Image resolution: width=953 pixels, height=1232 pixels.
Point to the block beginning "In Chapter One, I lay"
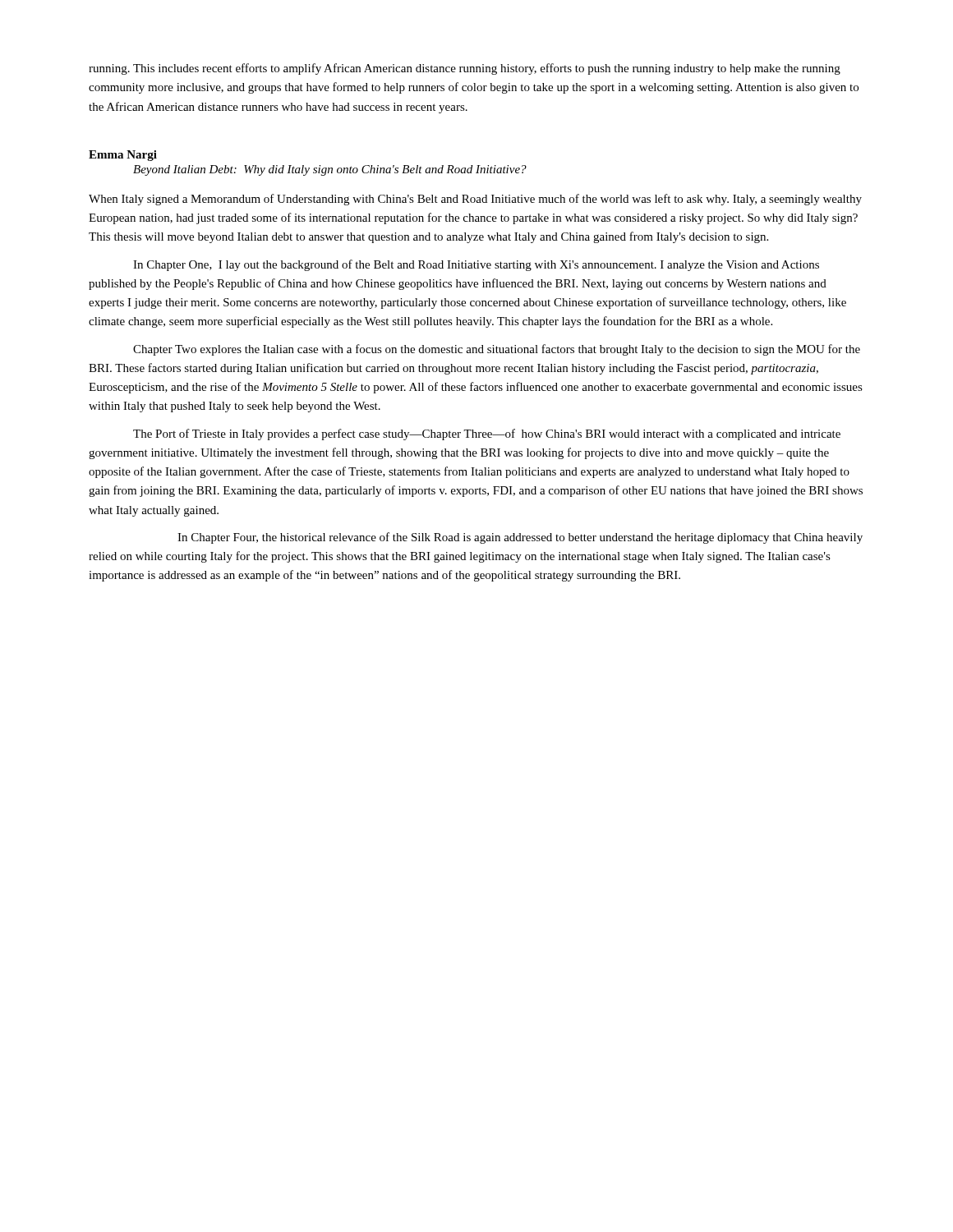pyautogui.click(x=468, y=293)
